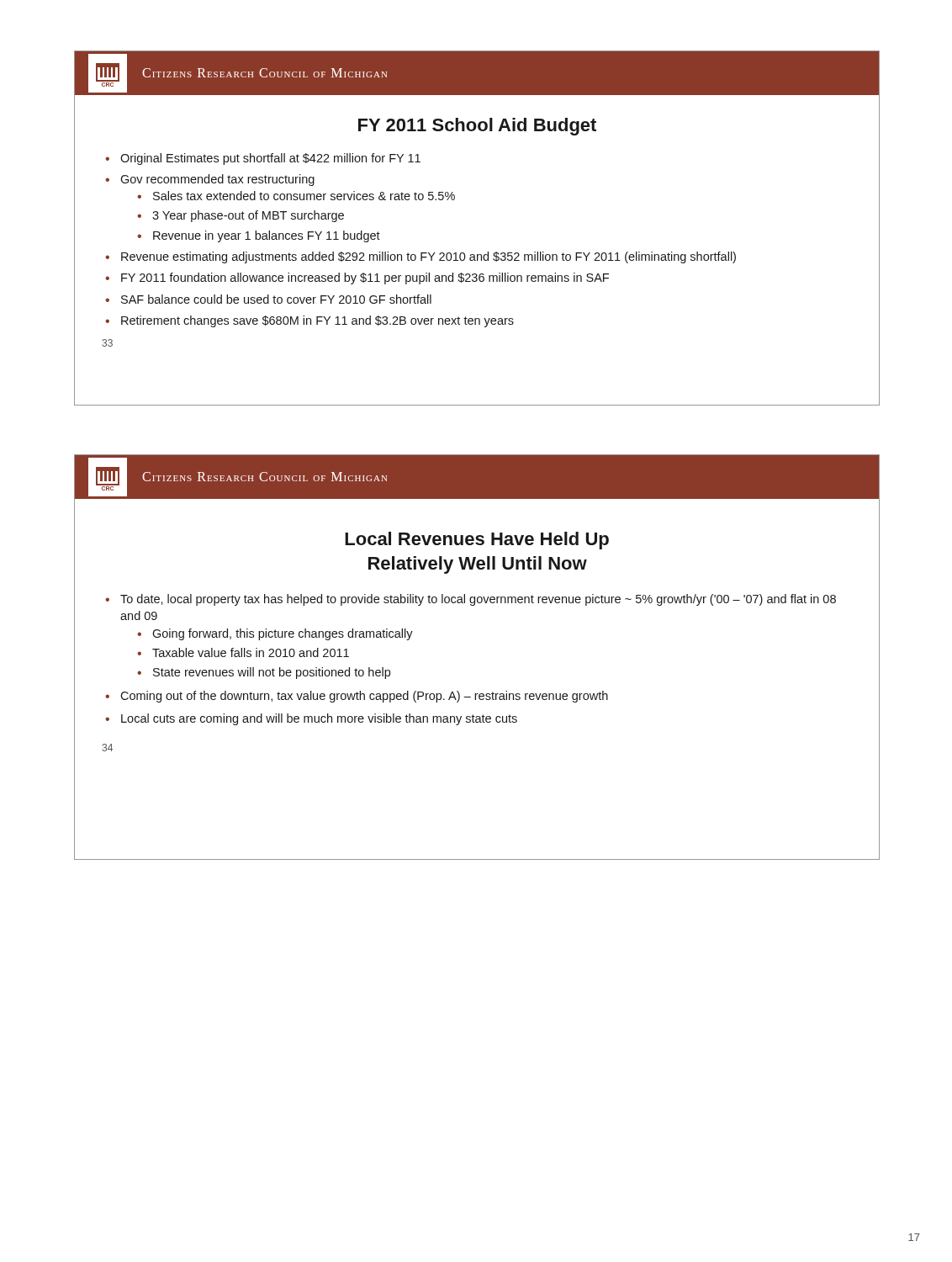The image size is (952, 1262).
Task: Find "Going forward, this picture changes dramatically" on this page
Action: (x=282, y=633)
